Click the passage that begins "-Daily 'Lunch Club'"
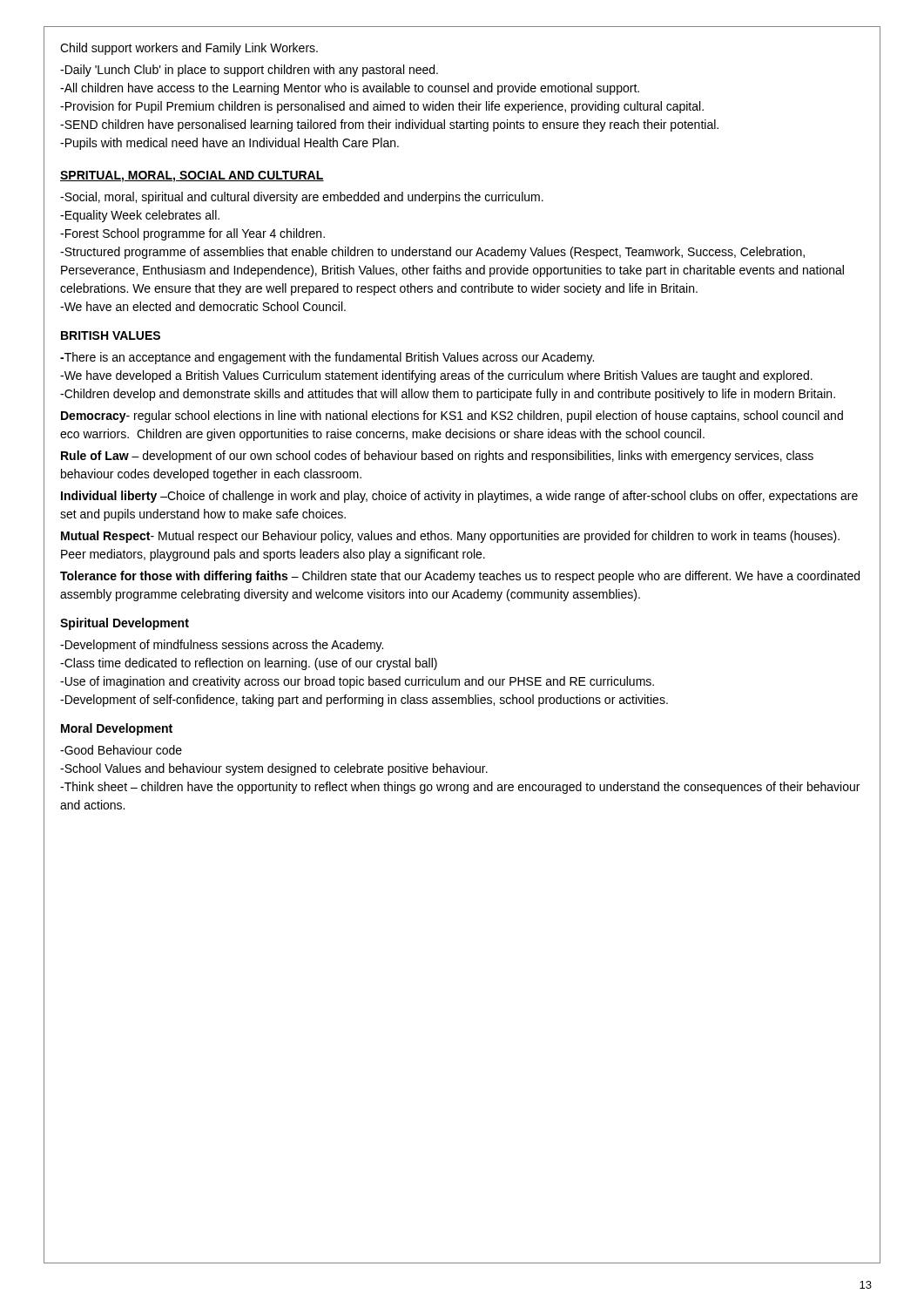The width and height of the screenshot is (924, 1307). [249, 71]
